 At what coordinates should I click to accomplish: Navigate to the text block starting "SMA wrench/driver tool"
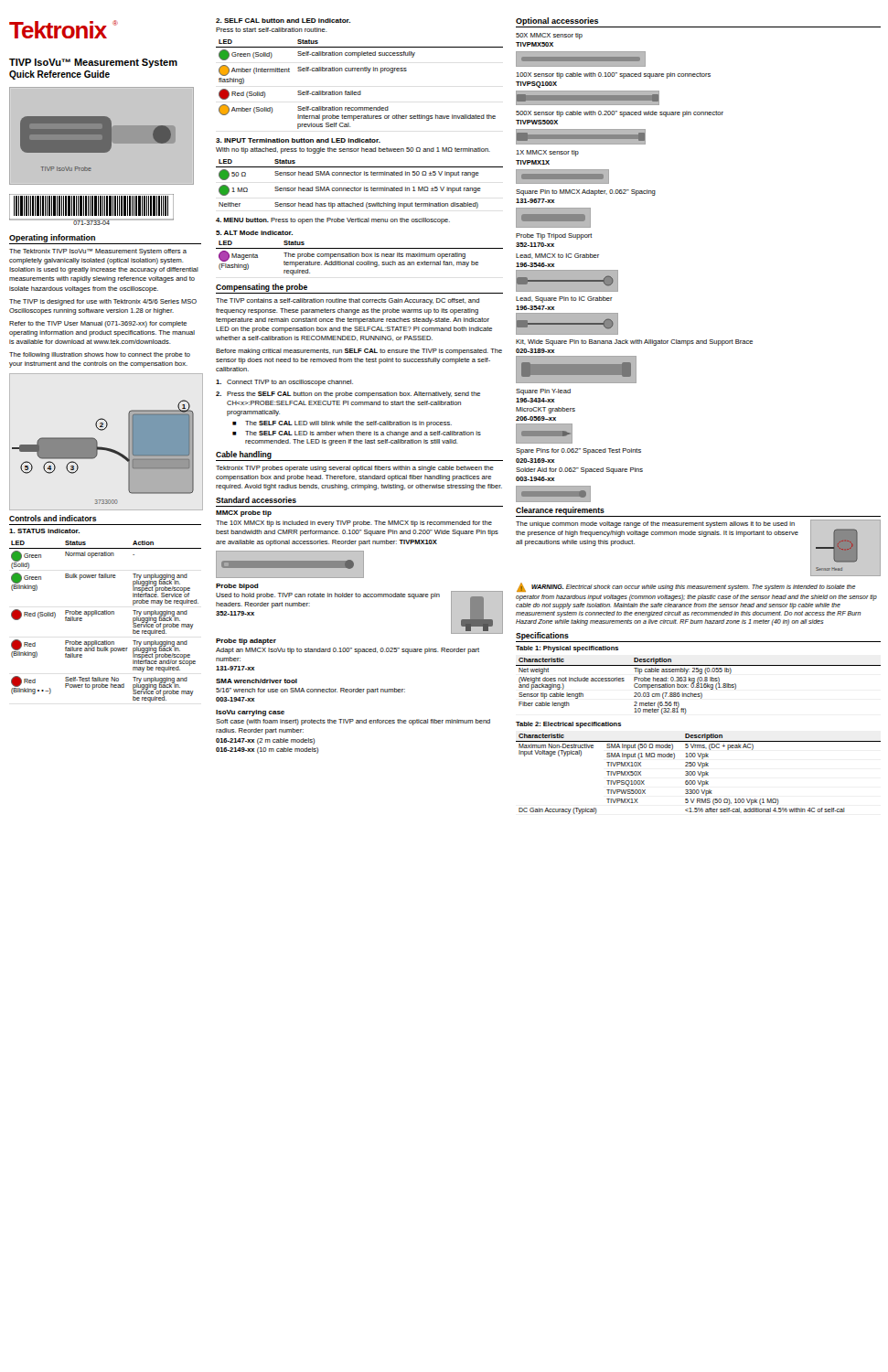coord(257,681)
